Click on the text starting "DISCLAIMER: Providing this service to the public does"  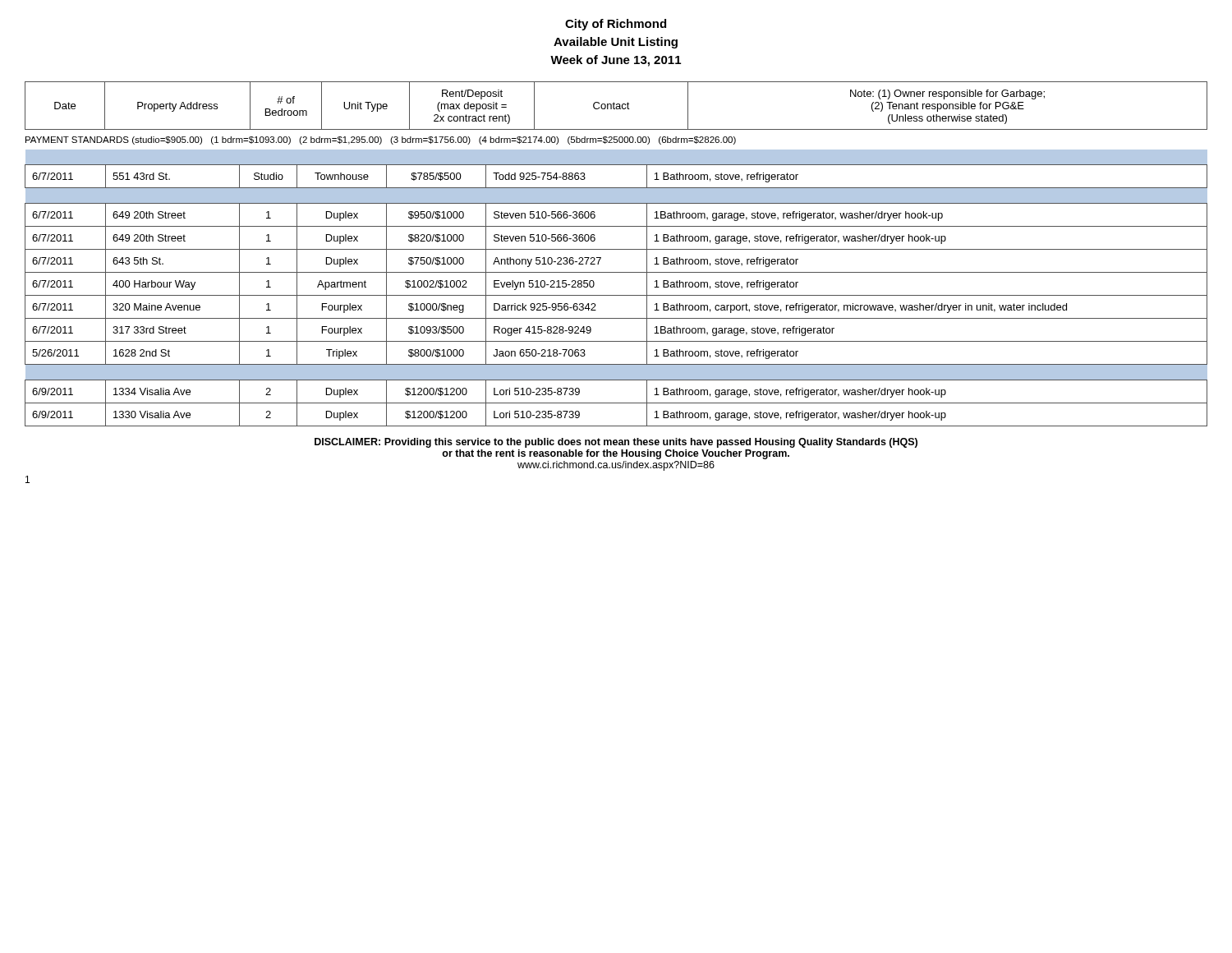(x=616, y=454)
